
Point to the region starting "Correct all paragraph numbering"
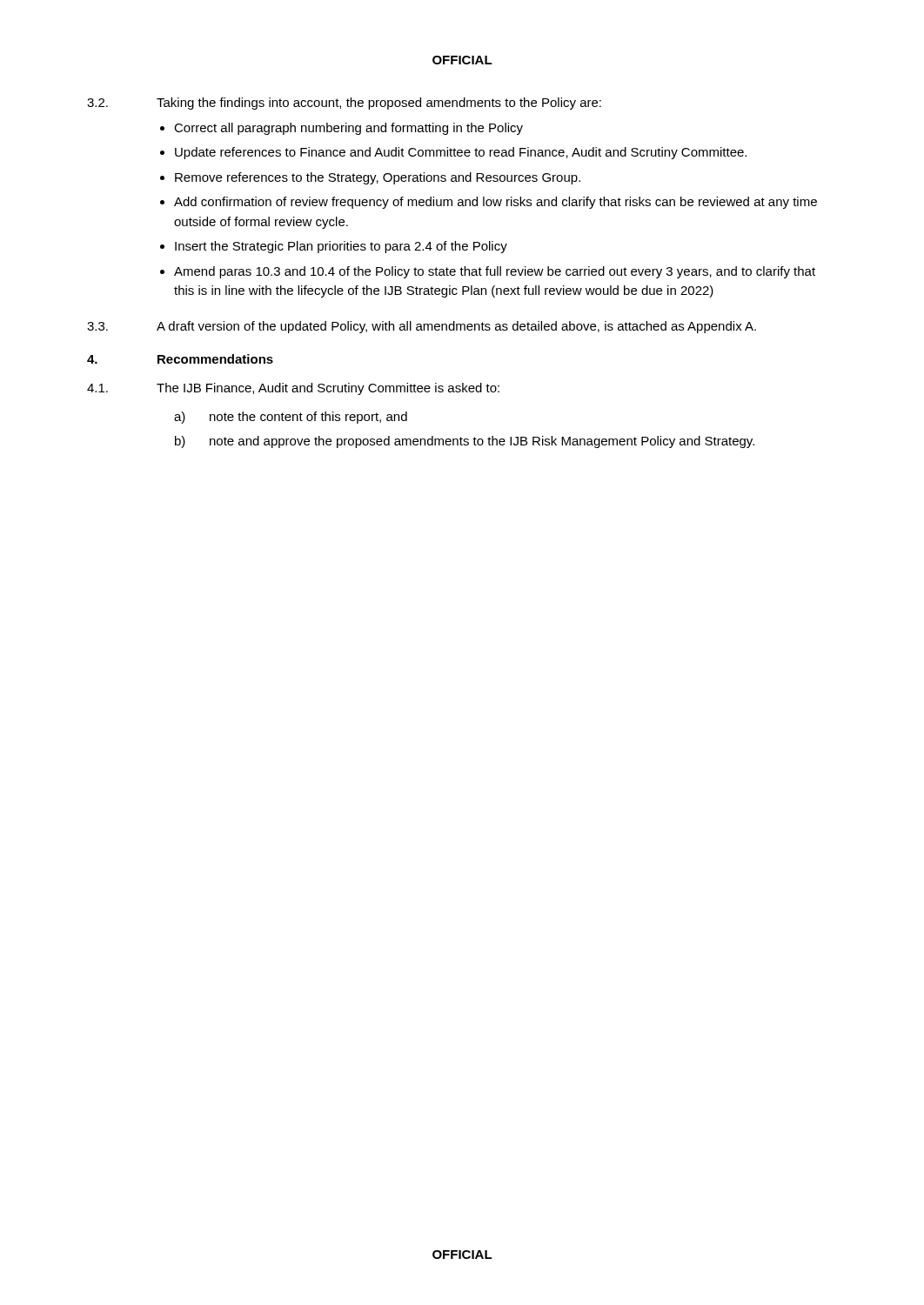pos(348,127)
